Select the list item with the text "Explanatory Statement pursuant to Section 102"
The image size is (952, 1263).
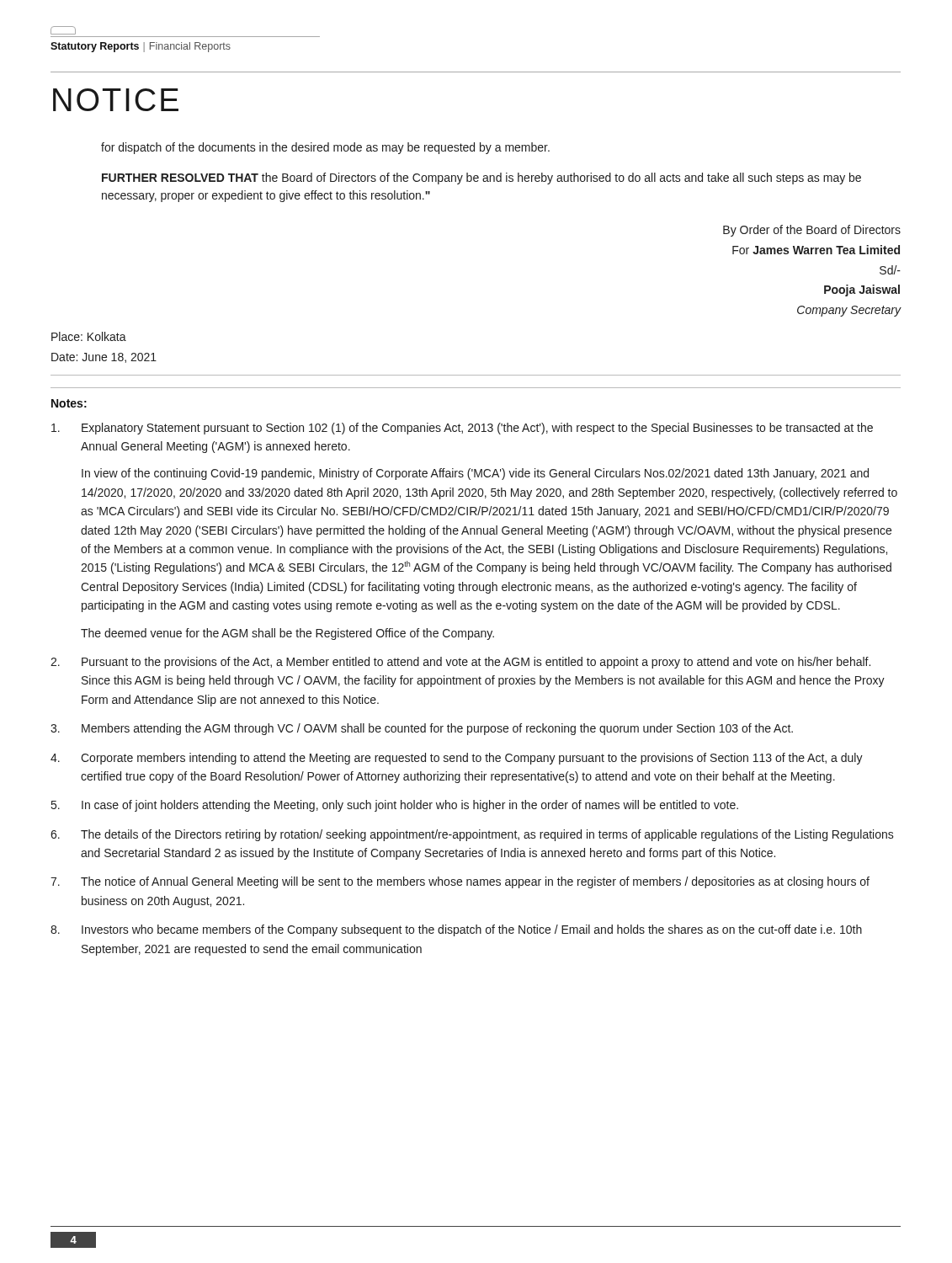pos(476,530)
